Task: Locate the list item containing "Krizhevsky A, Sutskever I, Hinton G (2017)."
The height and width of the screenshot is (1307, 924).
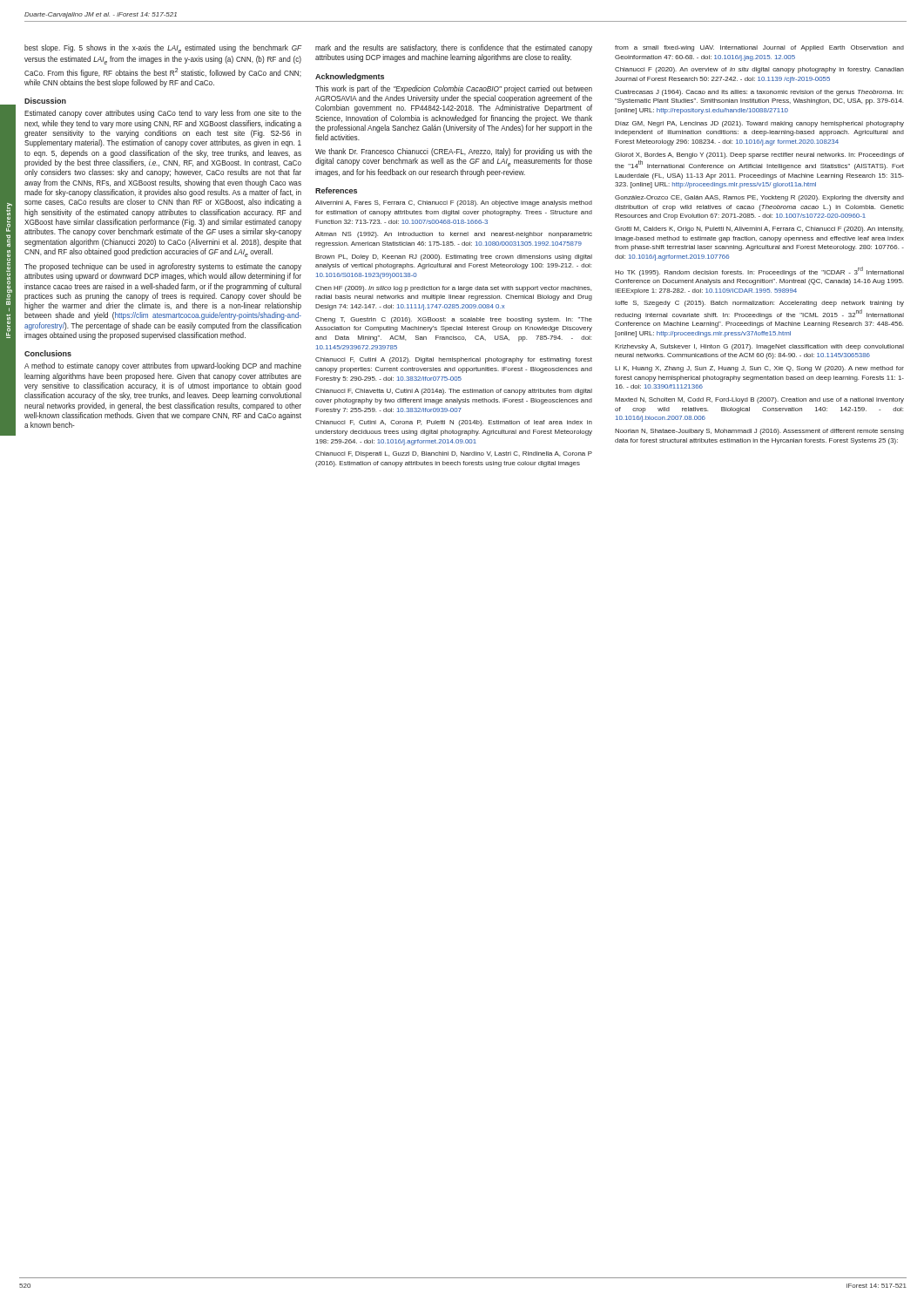Action: coord(759,351)
